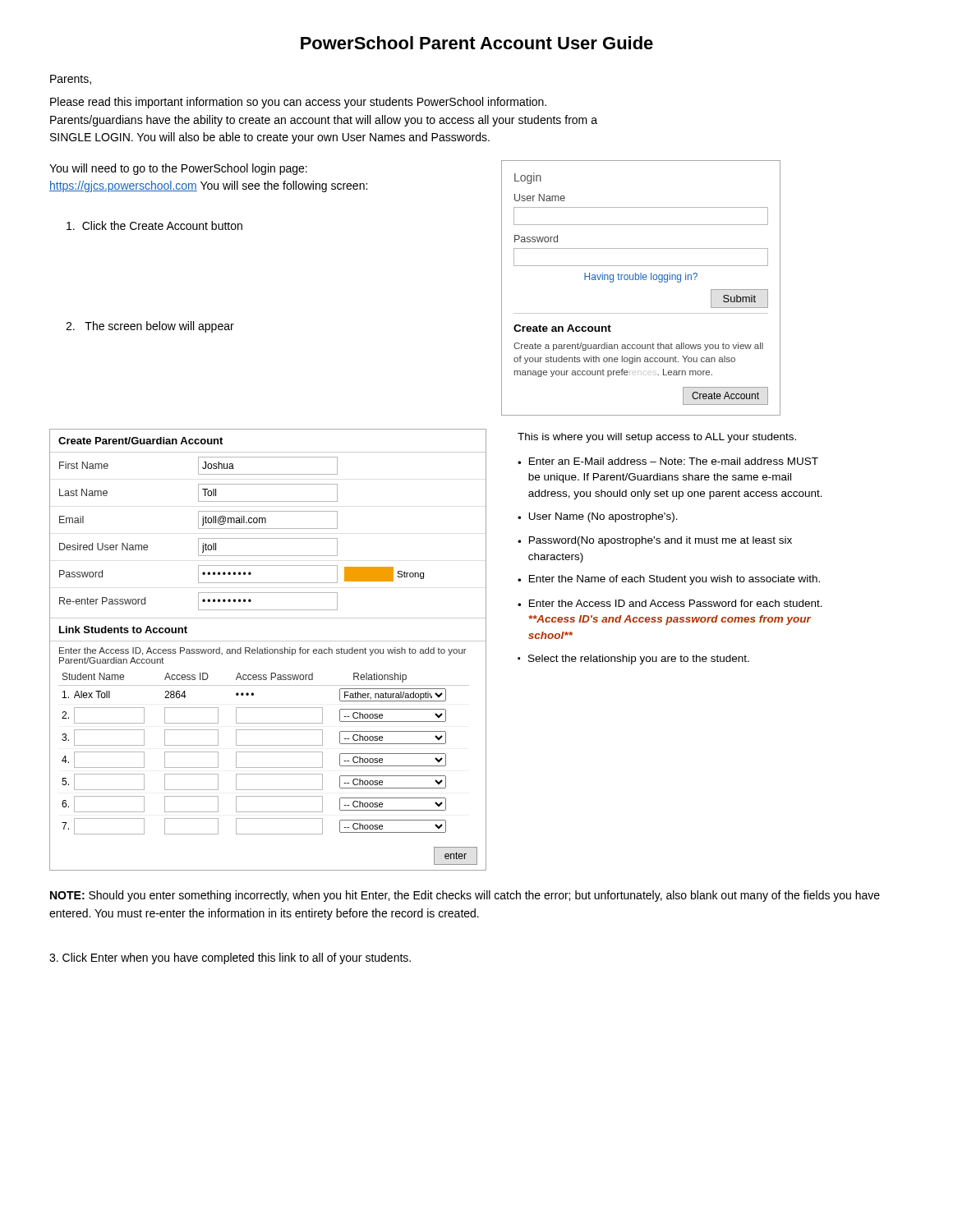Image resolution: width=953 pixels, height=1232 pixels.
Task: Find the block starting "• Enter the Access ID and Access"
Action: (x=674, y=619)
